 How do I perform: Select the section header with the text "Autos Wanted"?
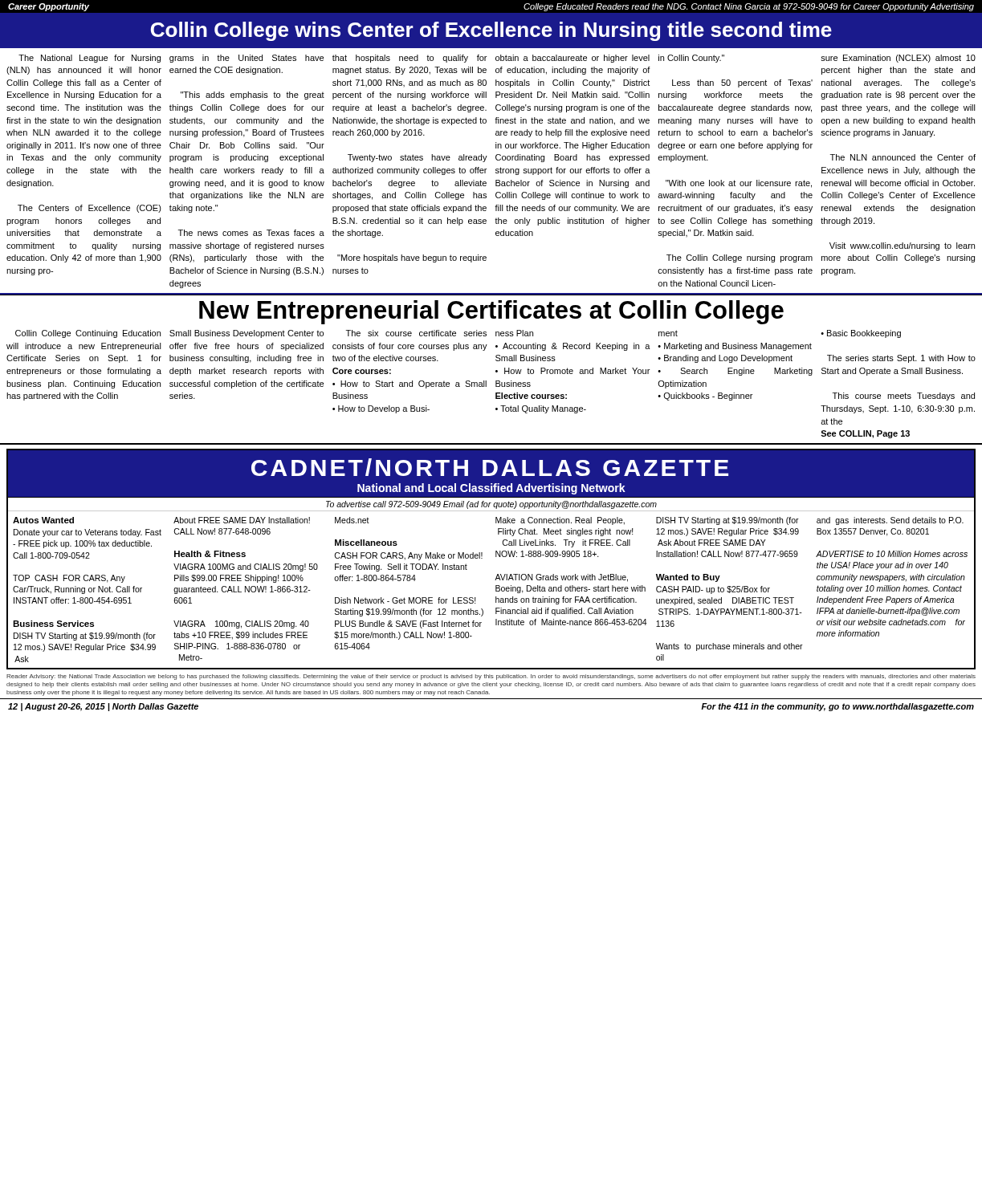(44, 520)
